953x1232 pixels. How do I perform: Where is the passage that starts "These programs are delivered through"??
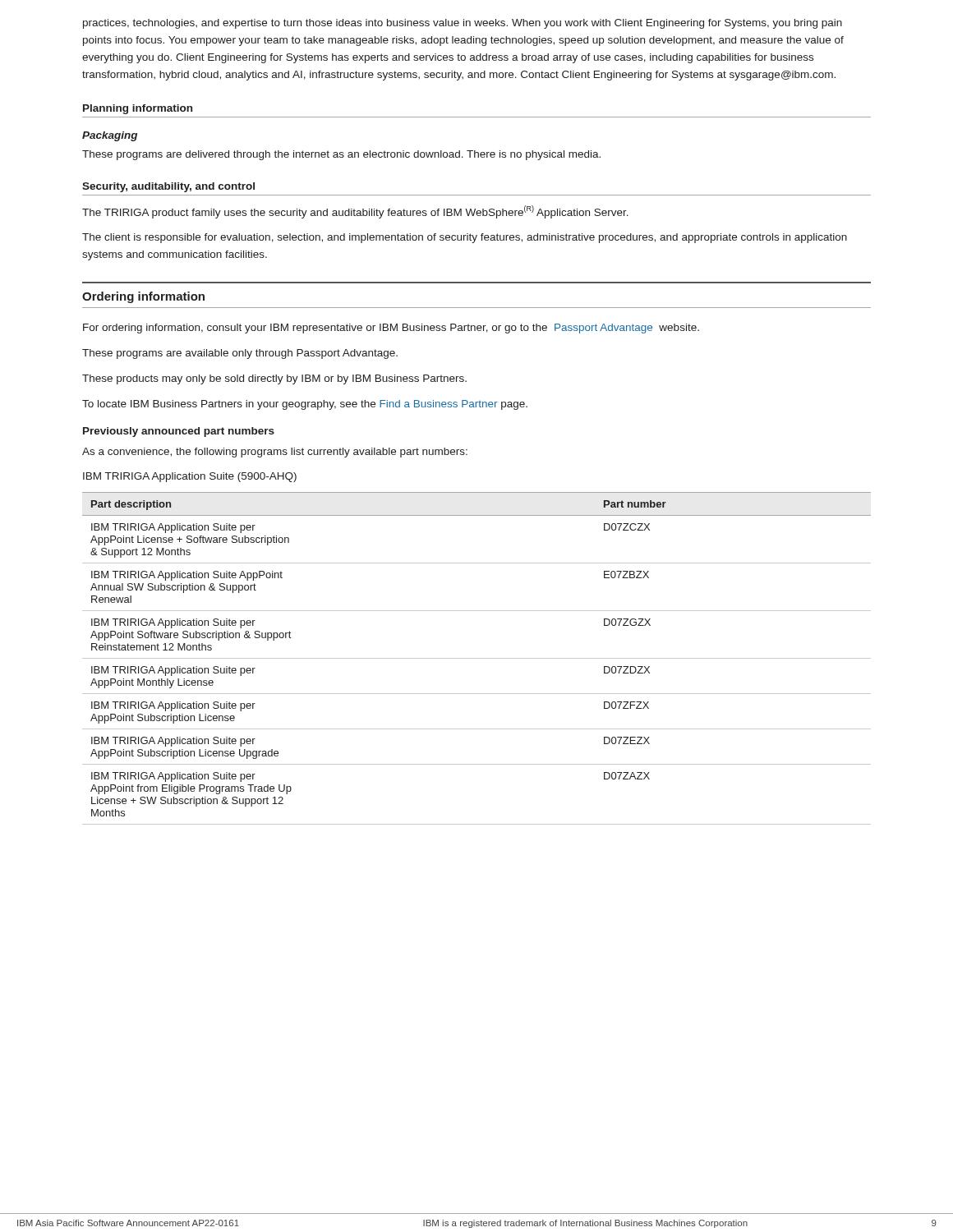[x=342, y=154]
